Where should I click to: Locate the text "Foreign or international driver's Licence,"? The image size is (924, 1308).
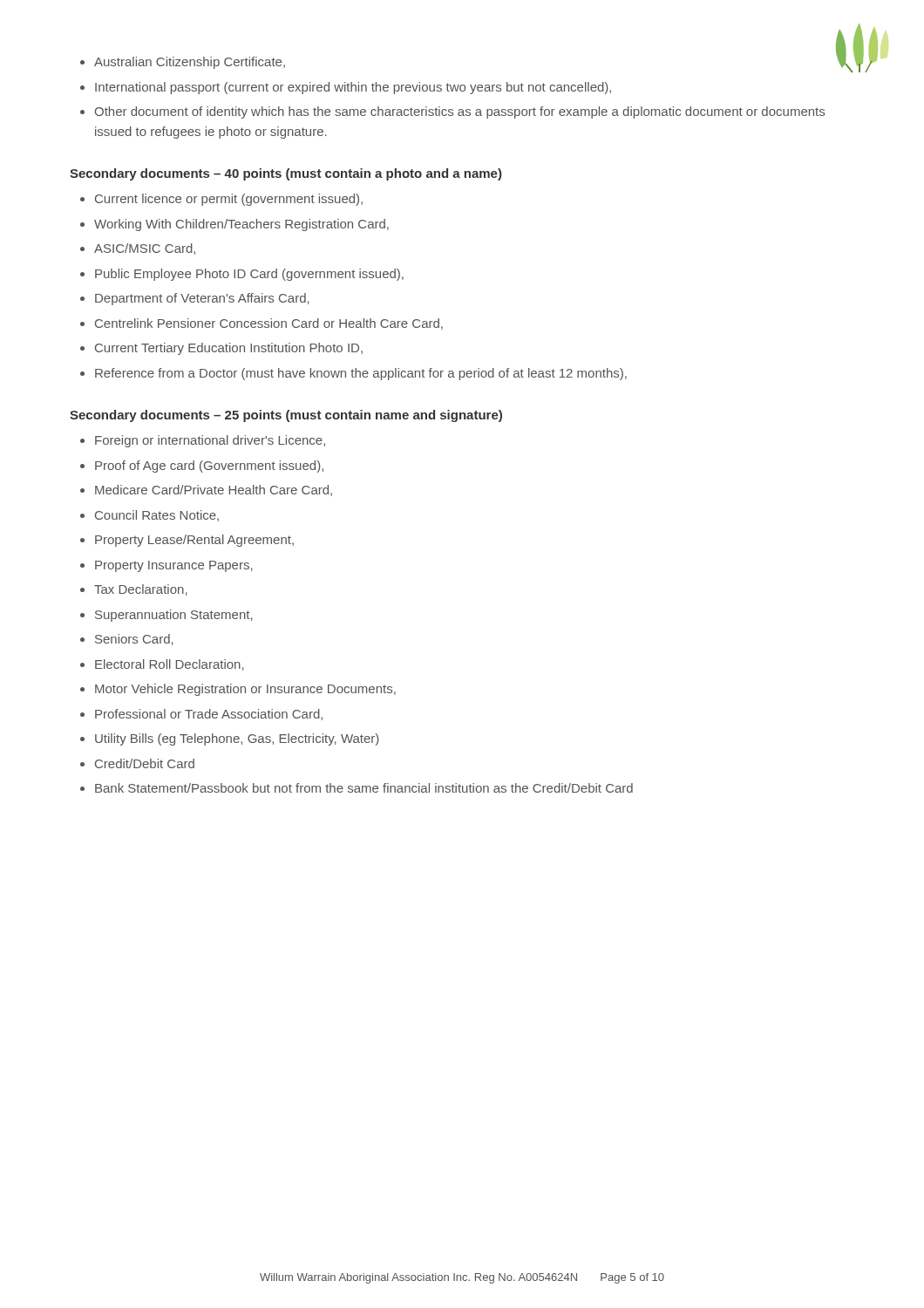(x=210, y=440)
